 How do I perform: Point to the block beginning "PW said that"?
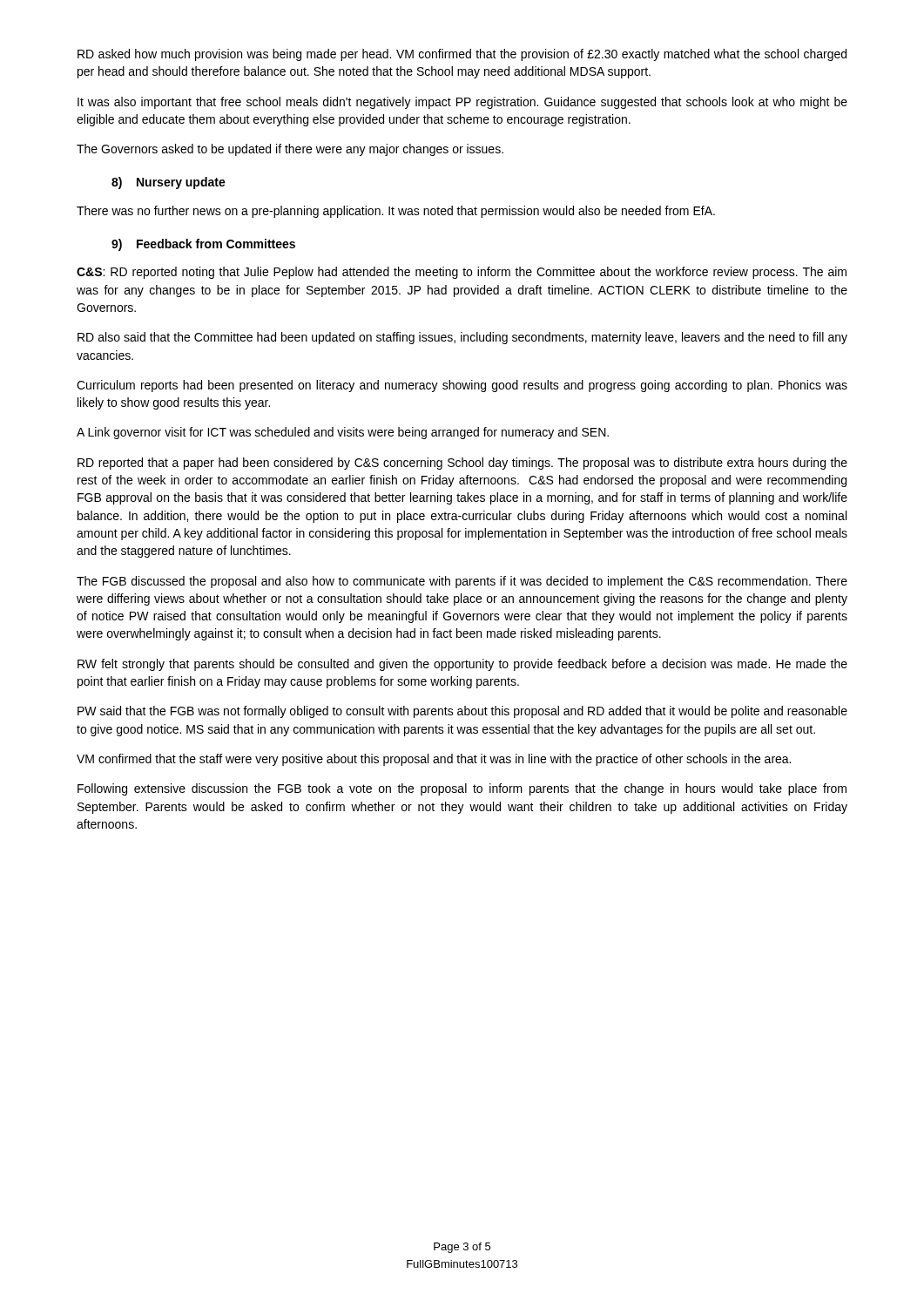[x=462, y=720]
